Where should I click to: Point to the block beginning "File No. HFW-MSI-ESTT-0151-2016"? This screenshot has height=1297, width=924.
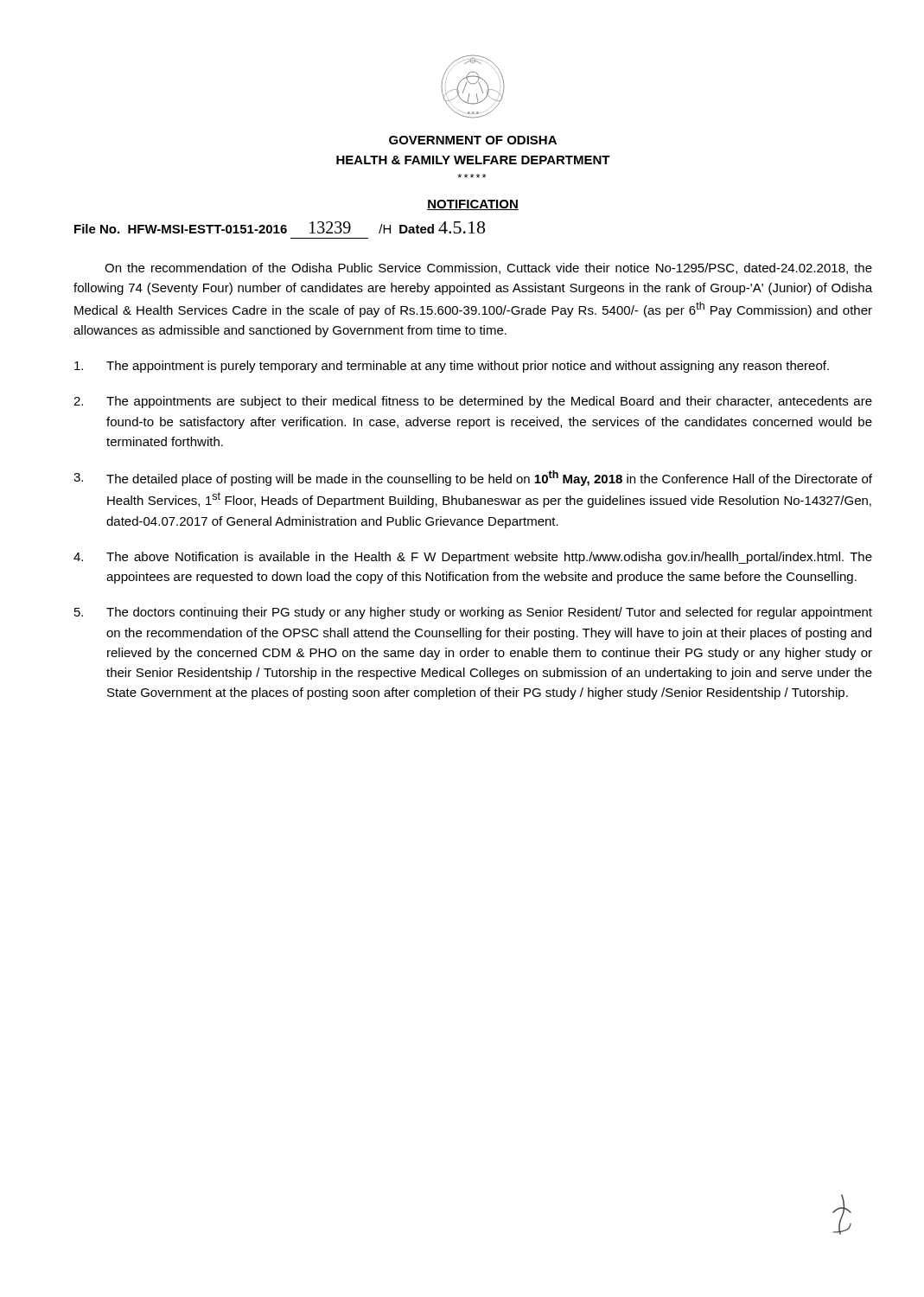280,227
